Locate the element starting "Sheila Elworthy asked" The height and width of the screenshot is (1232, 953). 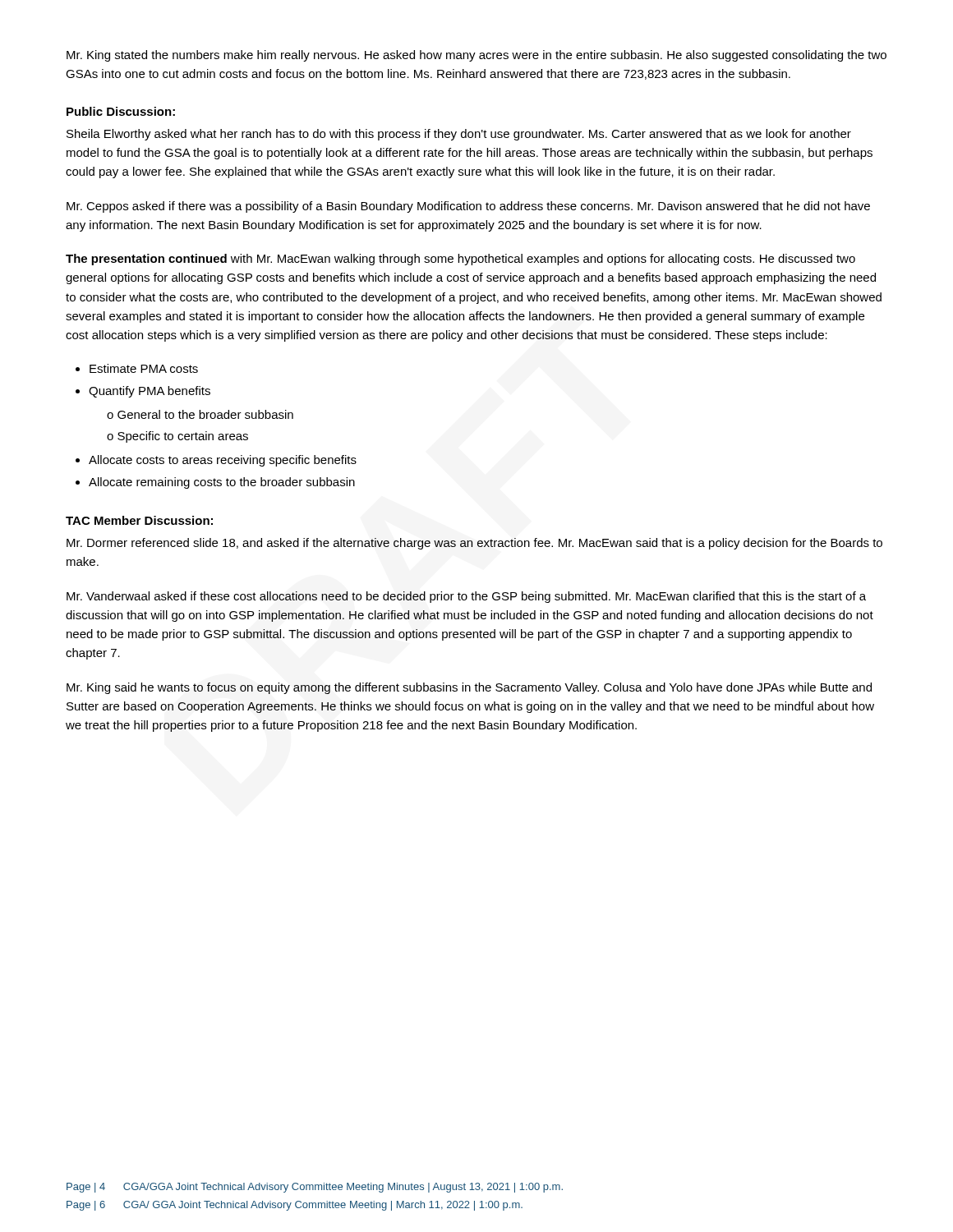click(x=469, y=152)
